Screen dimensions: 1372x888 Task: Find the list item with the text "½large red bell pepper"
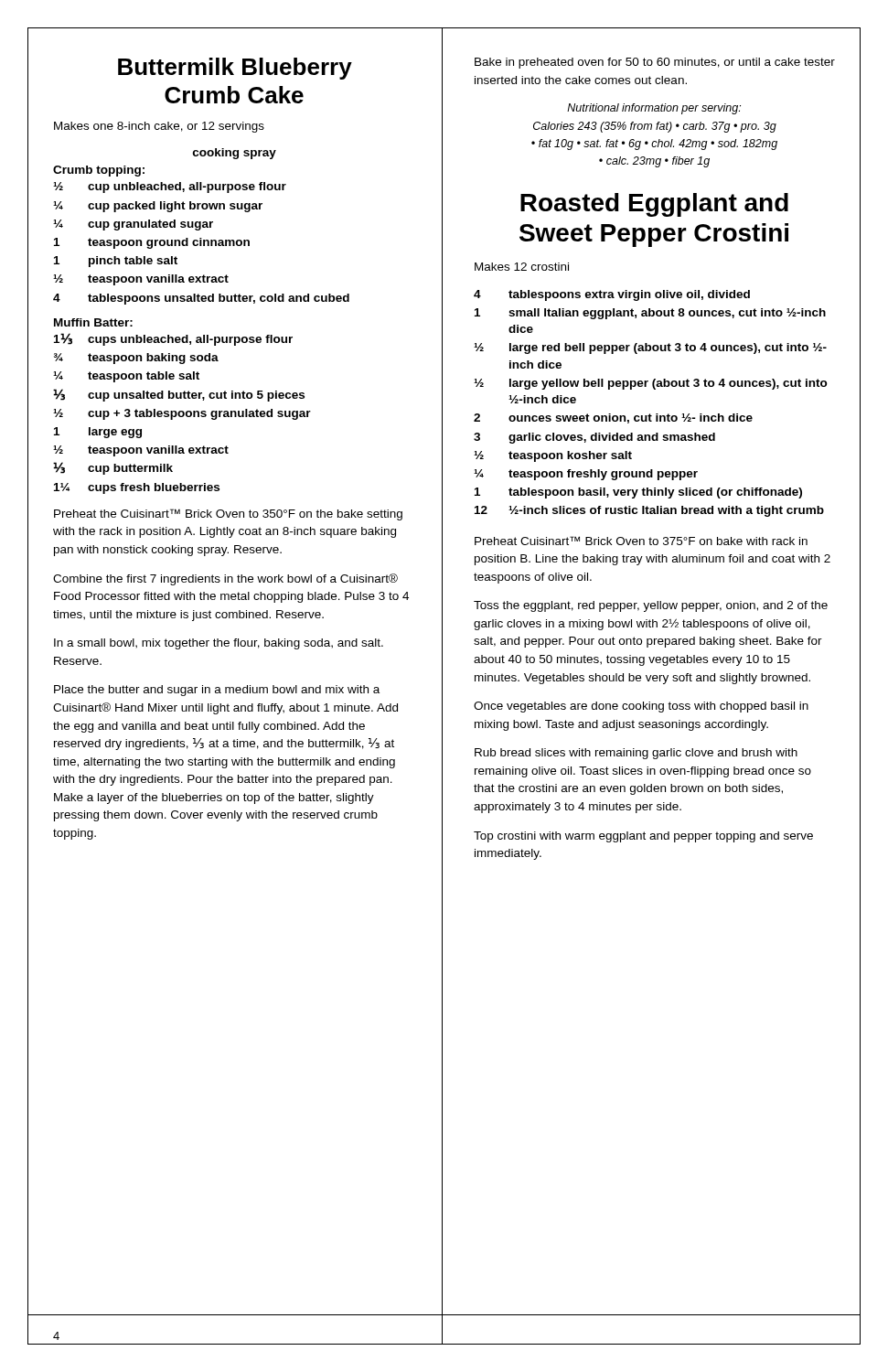(x=654, y=356)
